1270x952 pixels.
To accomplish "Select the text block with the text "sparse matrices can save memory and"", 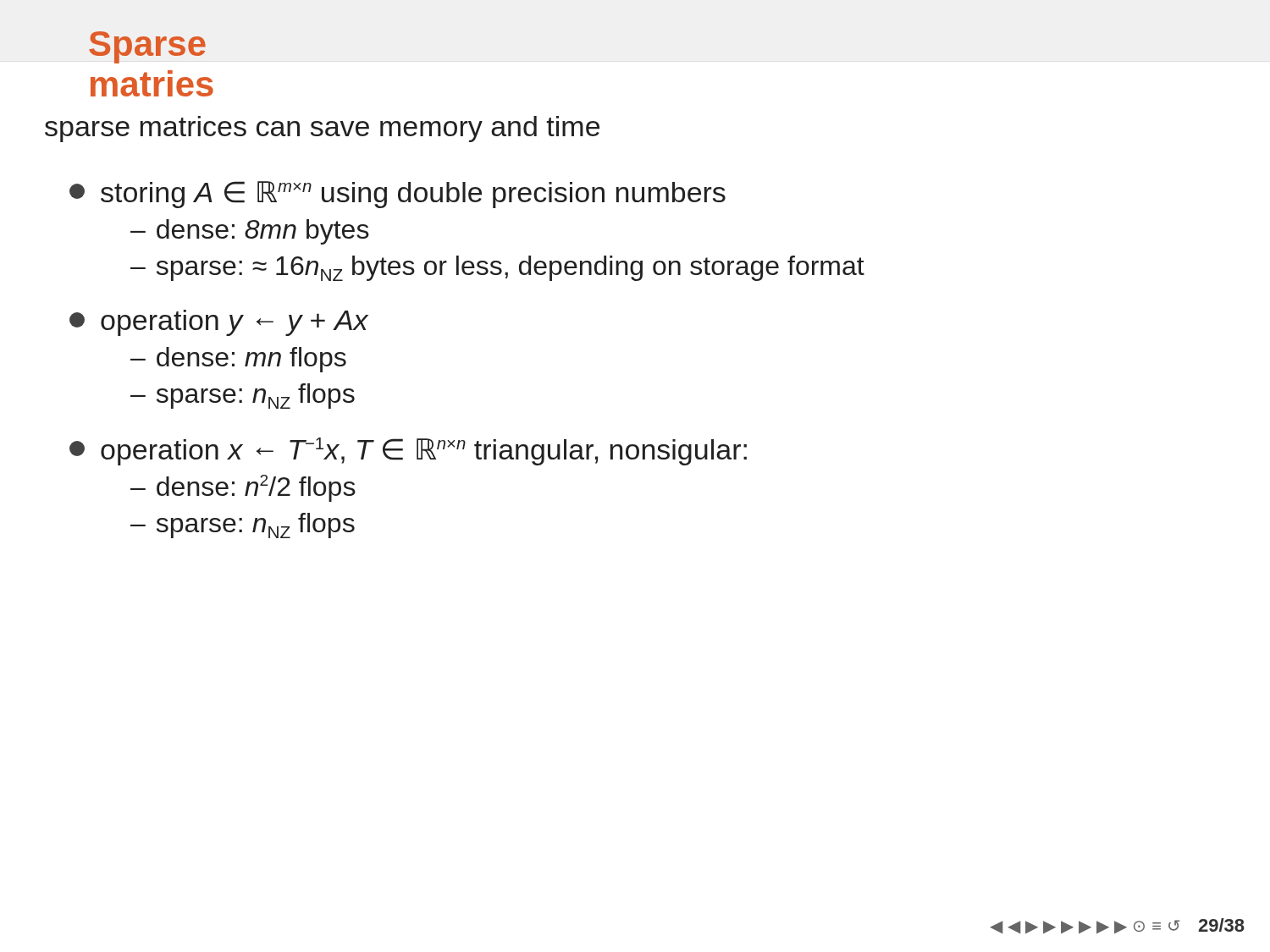I will pyautogui.click(x=322, y=126).
